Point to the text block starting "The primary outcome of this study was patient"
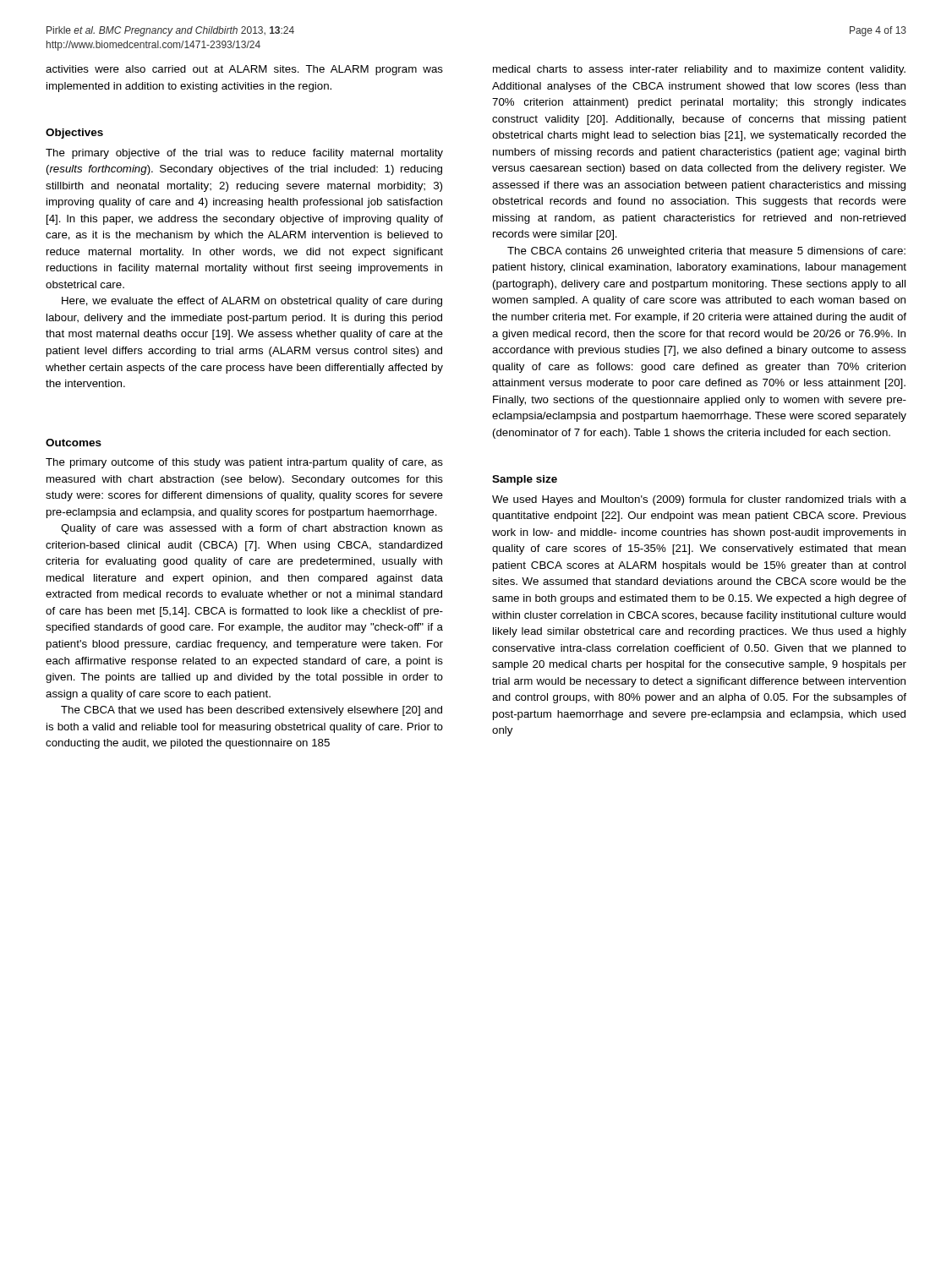The height and width of the screenshot is (1268, 952). click(x=244, y=603)
